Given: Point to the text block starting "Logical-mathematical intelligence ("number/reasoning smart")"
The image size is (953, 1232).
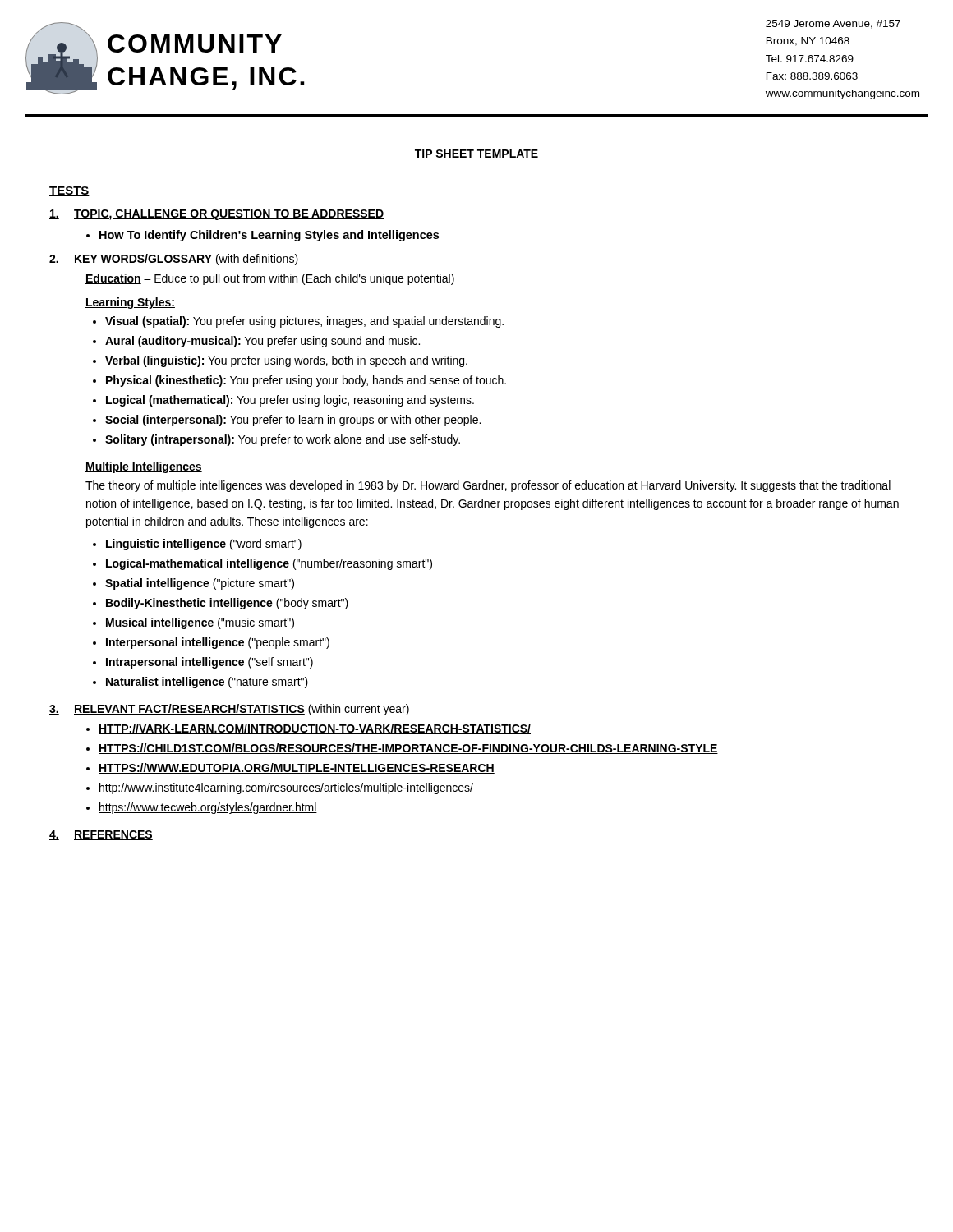Looking at the screenshot, I should [x=269, y=564].
